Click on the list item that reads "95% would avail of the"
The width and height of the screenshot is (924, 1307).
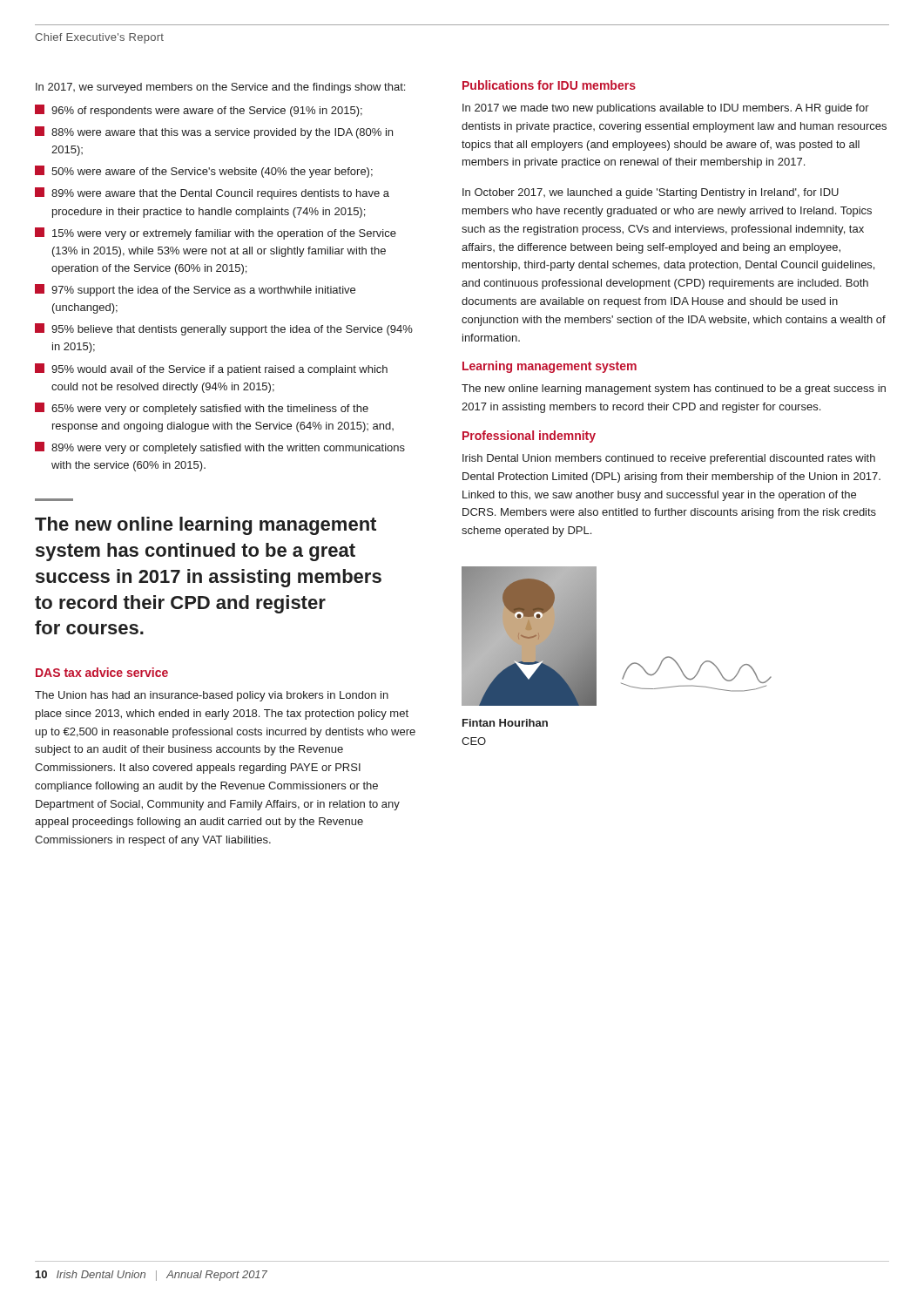pyautogui.click(x=226, y=378)
